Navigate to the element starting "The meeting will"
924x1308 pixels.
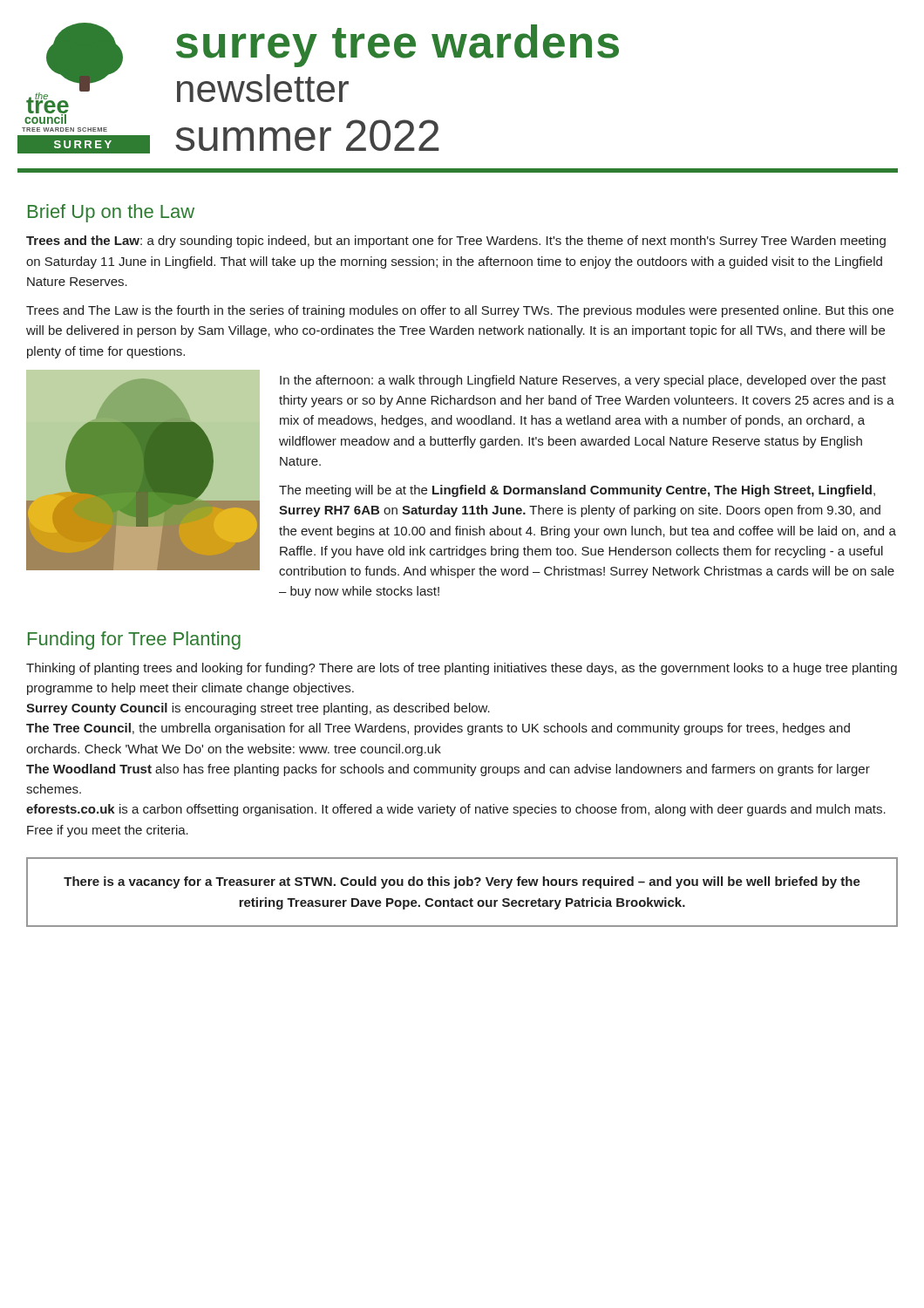click(x=588, y=540)
